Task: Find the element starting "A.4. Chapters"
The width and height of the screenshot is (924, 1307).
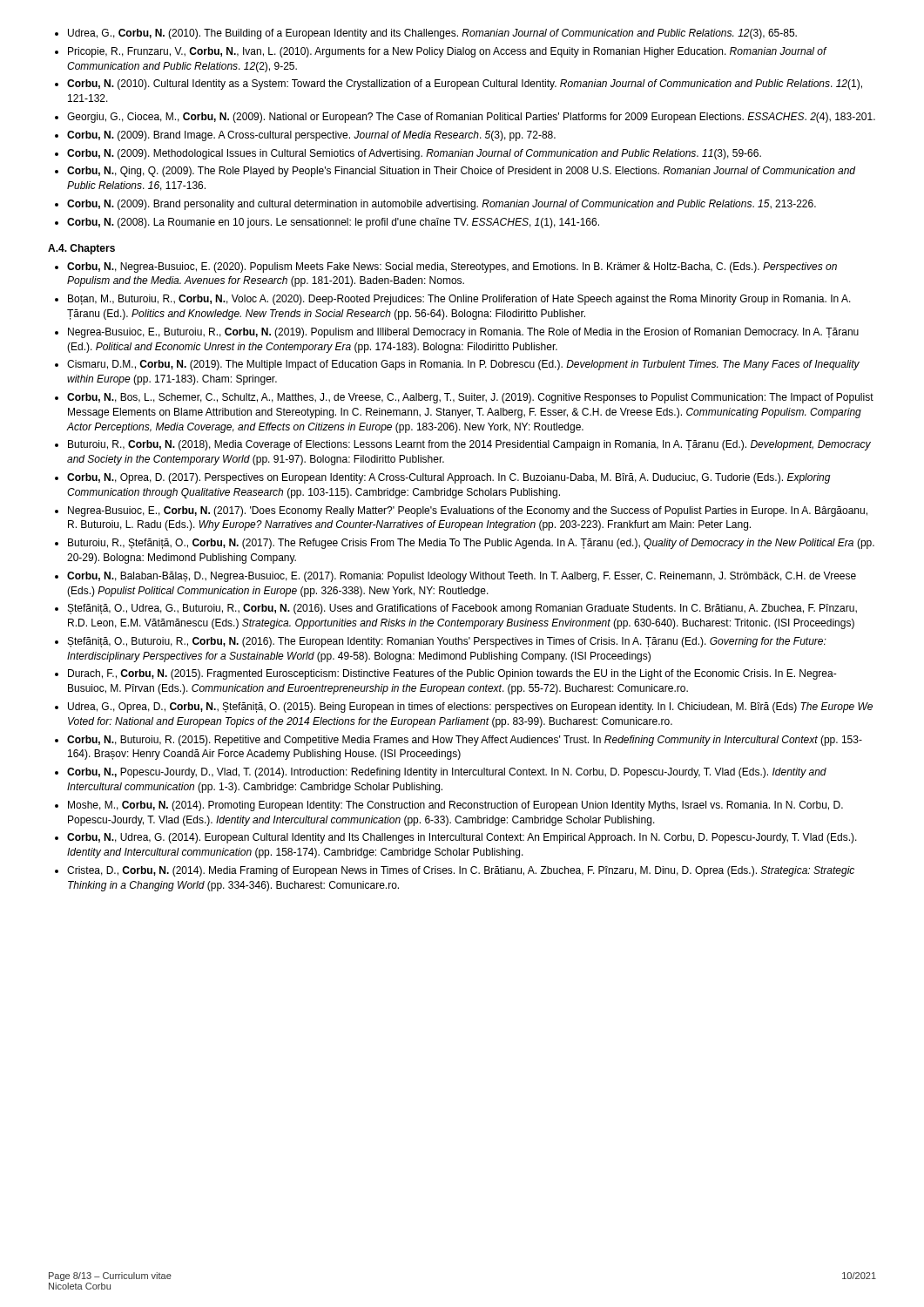Action: [82, 248]
